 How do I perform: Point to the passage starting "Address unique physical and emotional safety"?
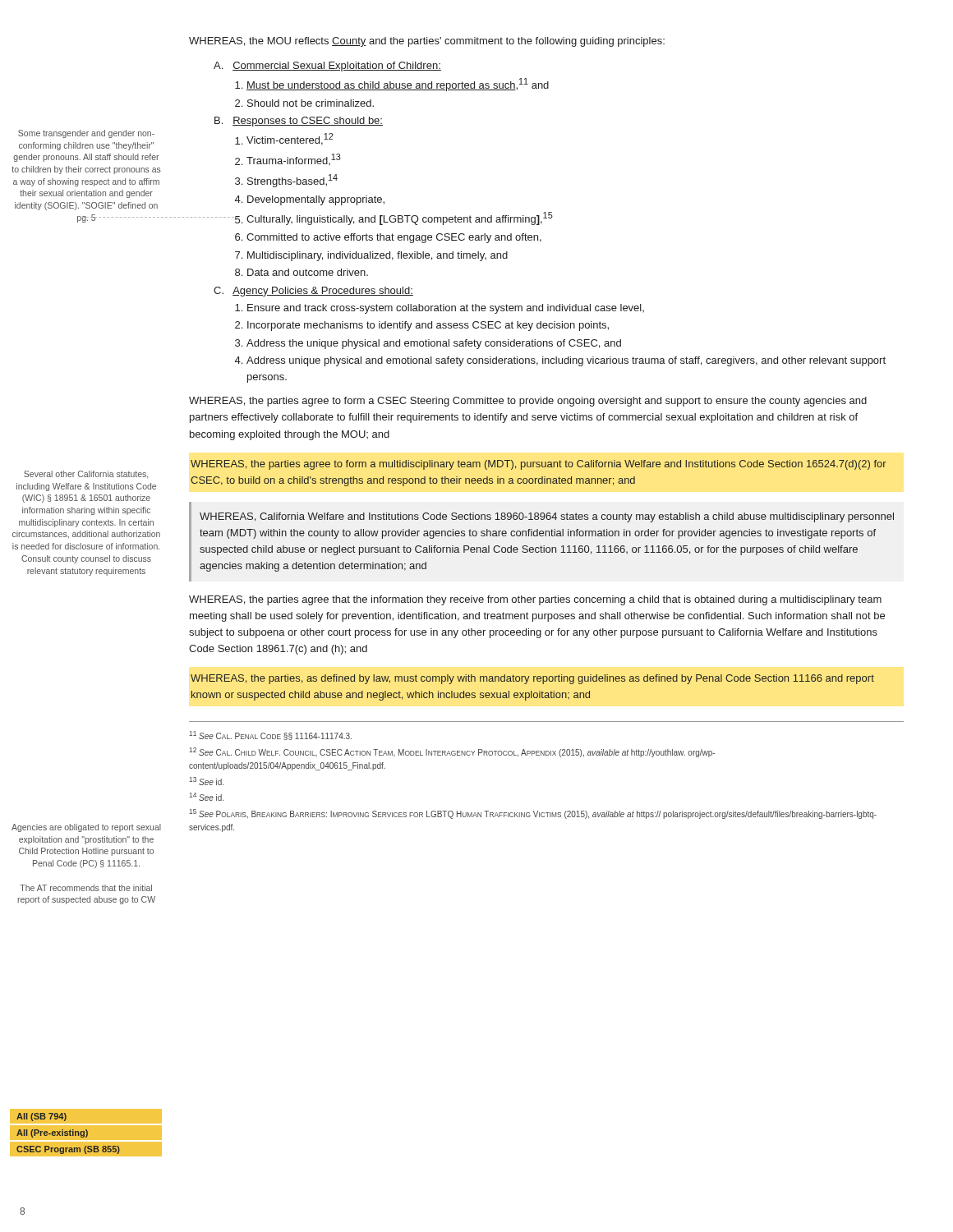[x=566, y=368]
